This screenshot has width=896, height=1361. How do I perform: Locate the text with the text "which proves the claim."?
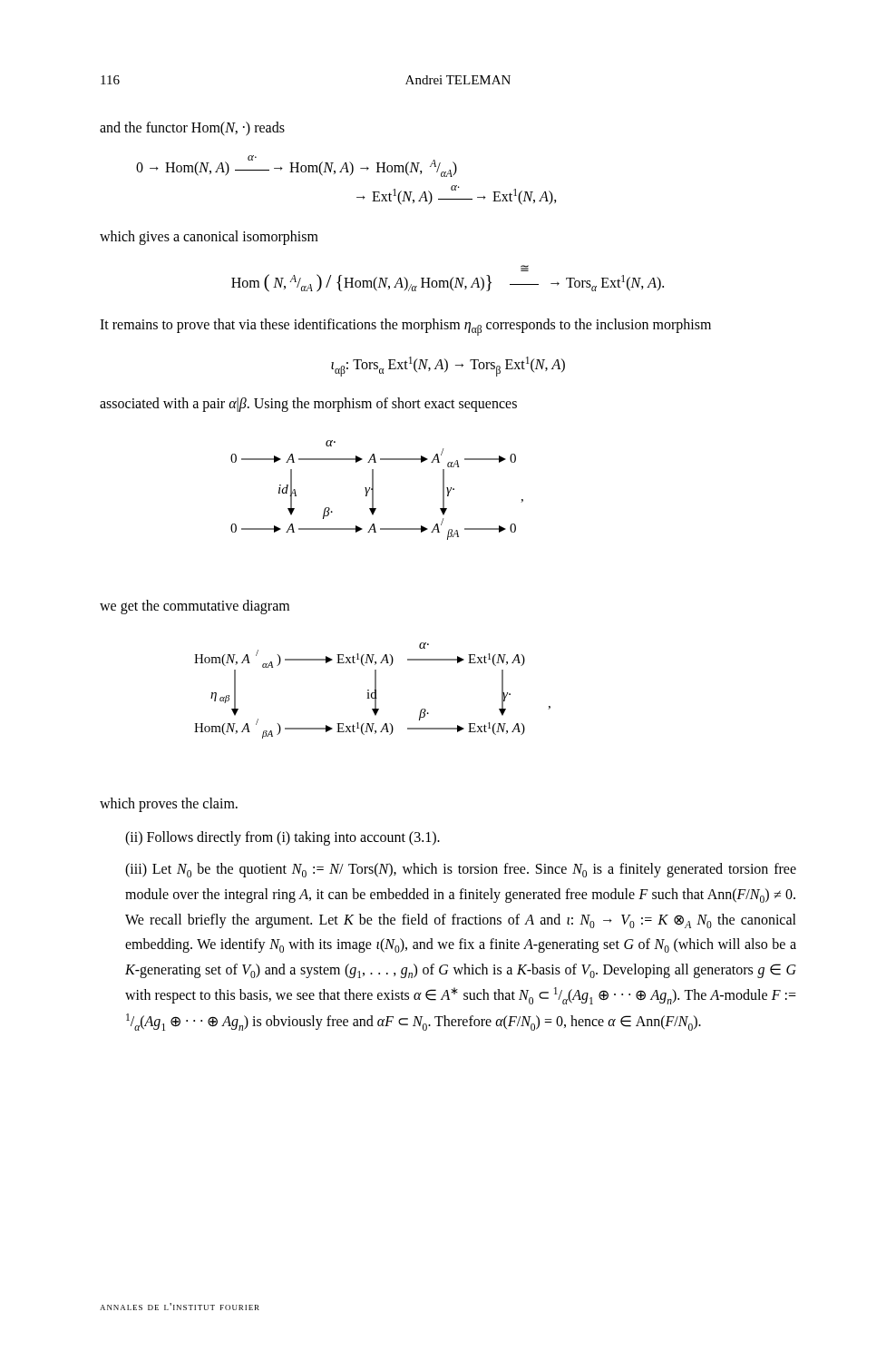pos(169,803)
